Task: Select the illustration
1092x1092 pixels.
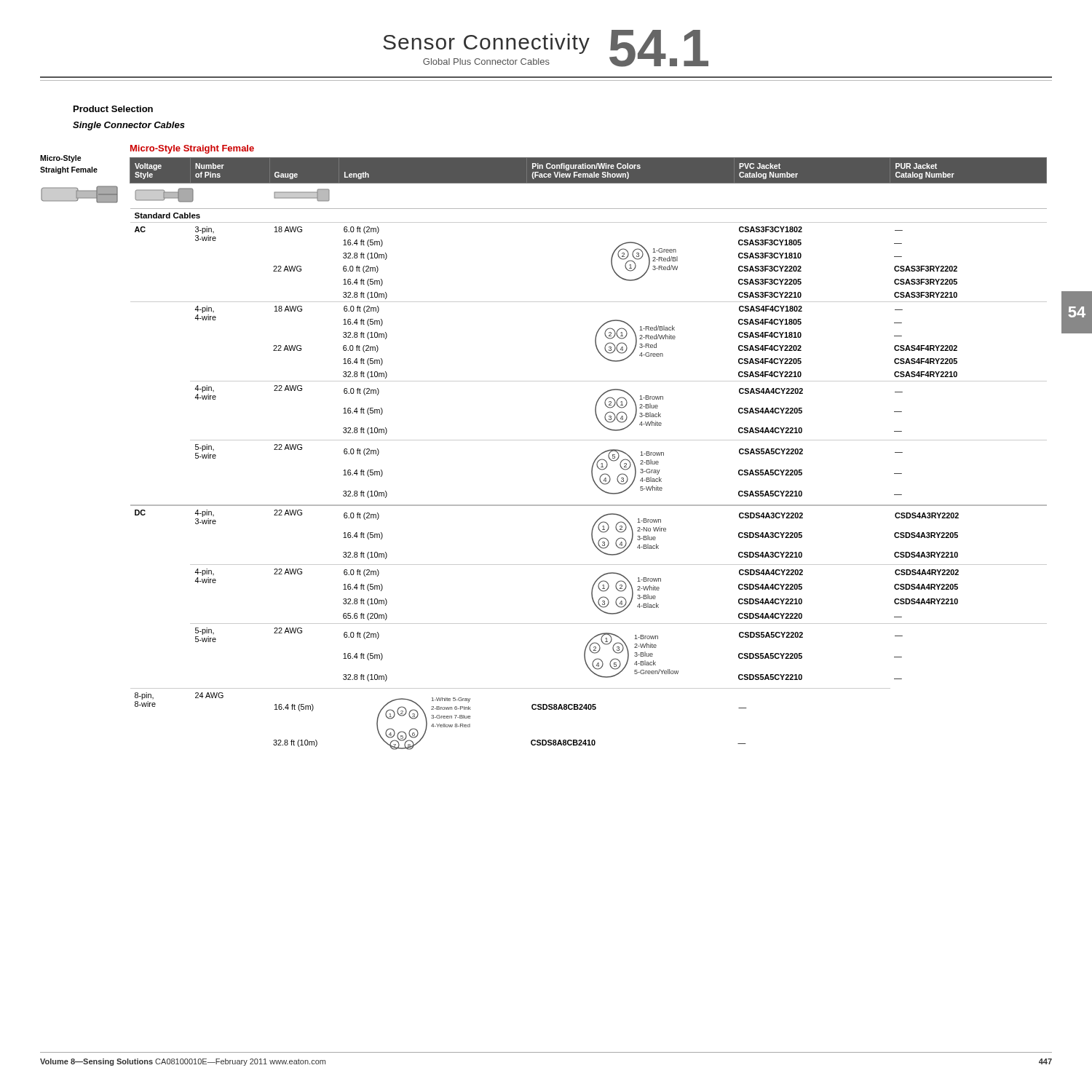Action: tap(83, 195)
